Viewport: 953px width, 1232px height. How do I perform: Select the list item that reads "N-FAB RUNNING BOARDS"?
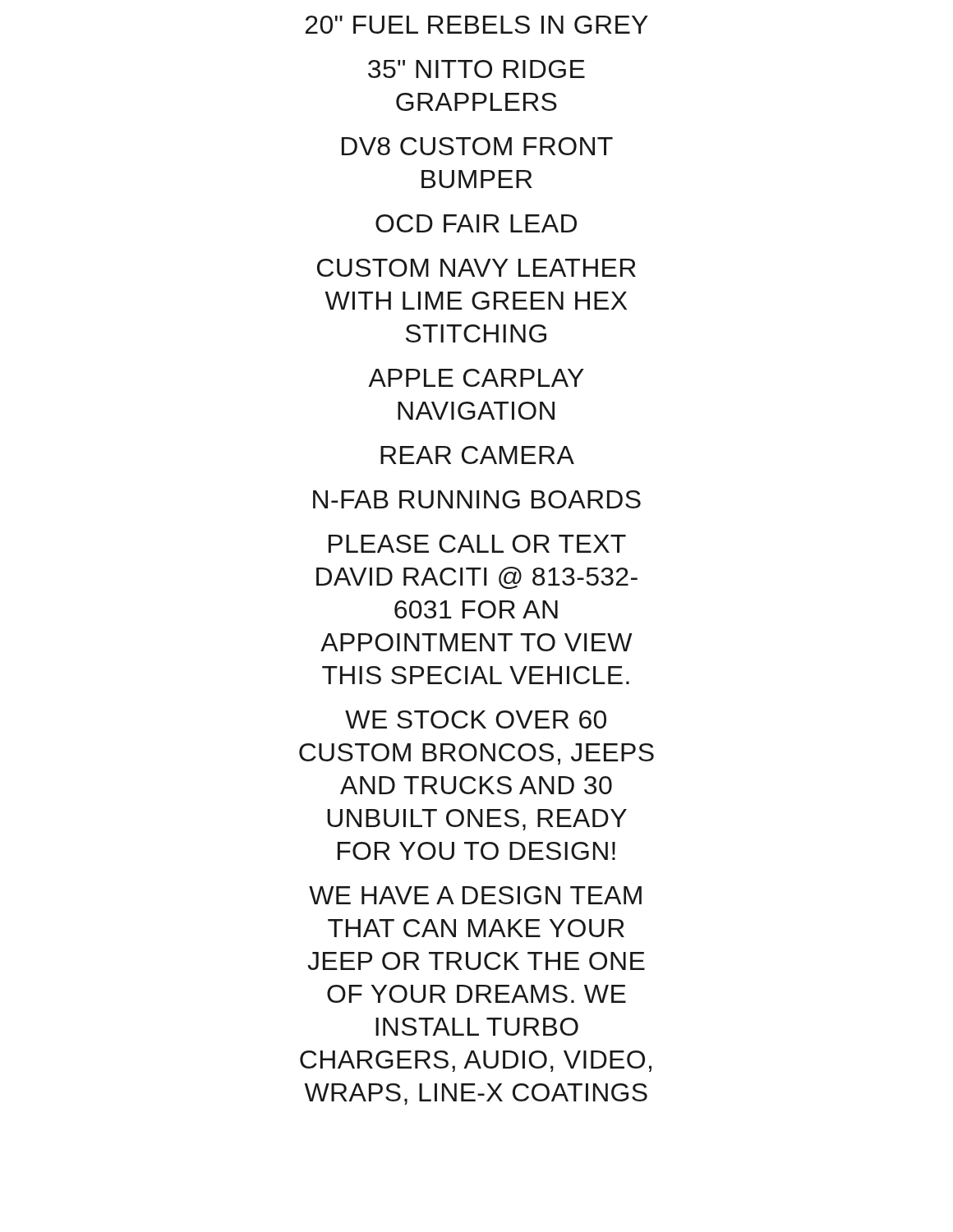tap(476, 499)
